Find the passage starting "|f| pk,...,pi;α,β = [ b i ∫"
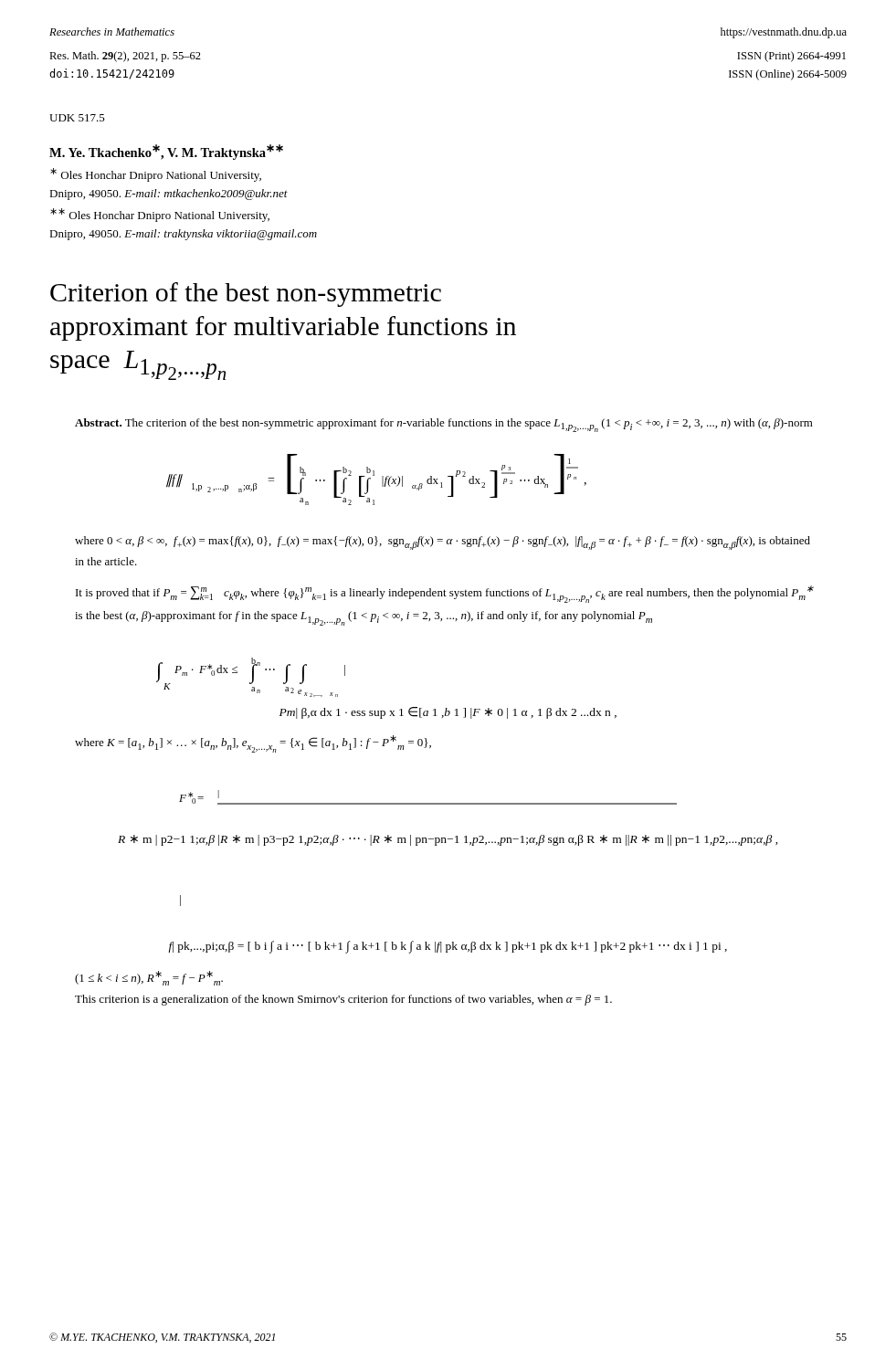Screen dimensions: 1370x896 tap(180, 901)
